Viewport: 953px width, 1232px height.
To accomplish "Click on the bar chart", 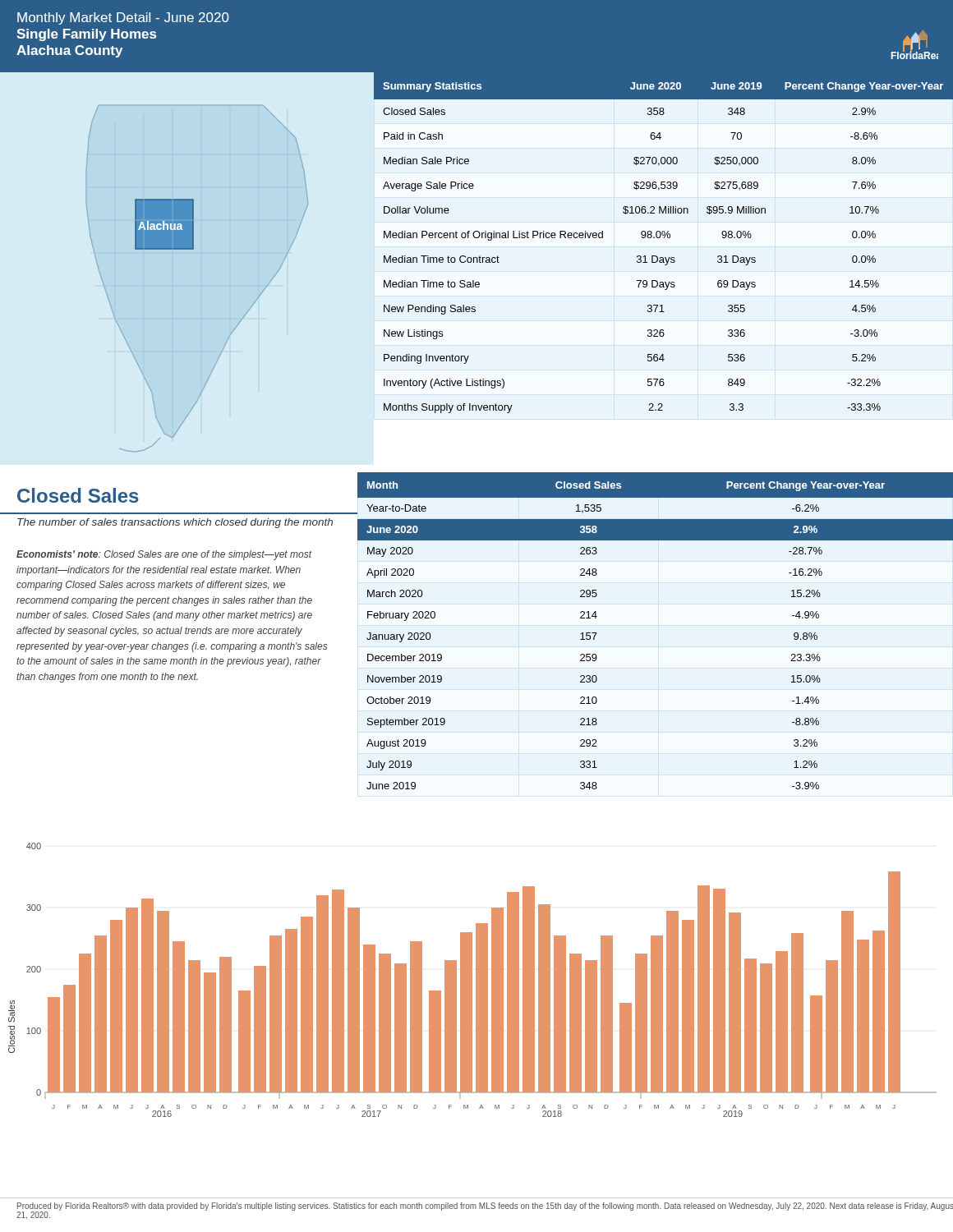I will 476,998.
